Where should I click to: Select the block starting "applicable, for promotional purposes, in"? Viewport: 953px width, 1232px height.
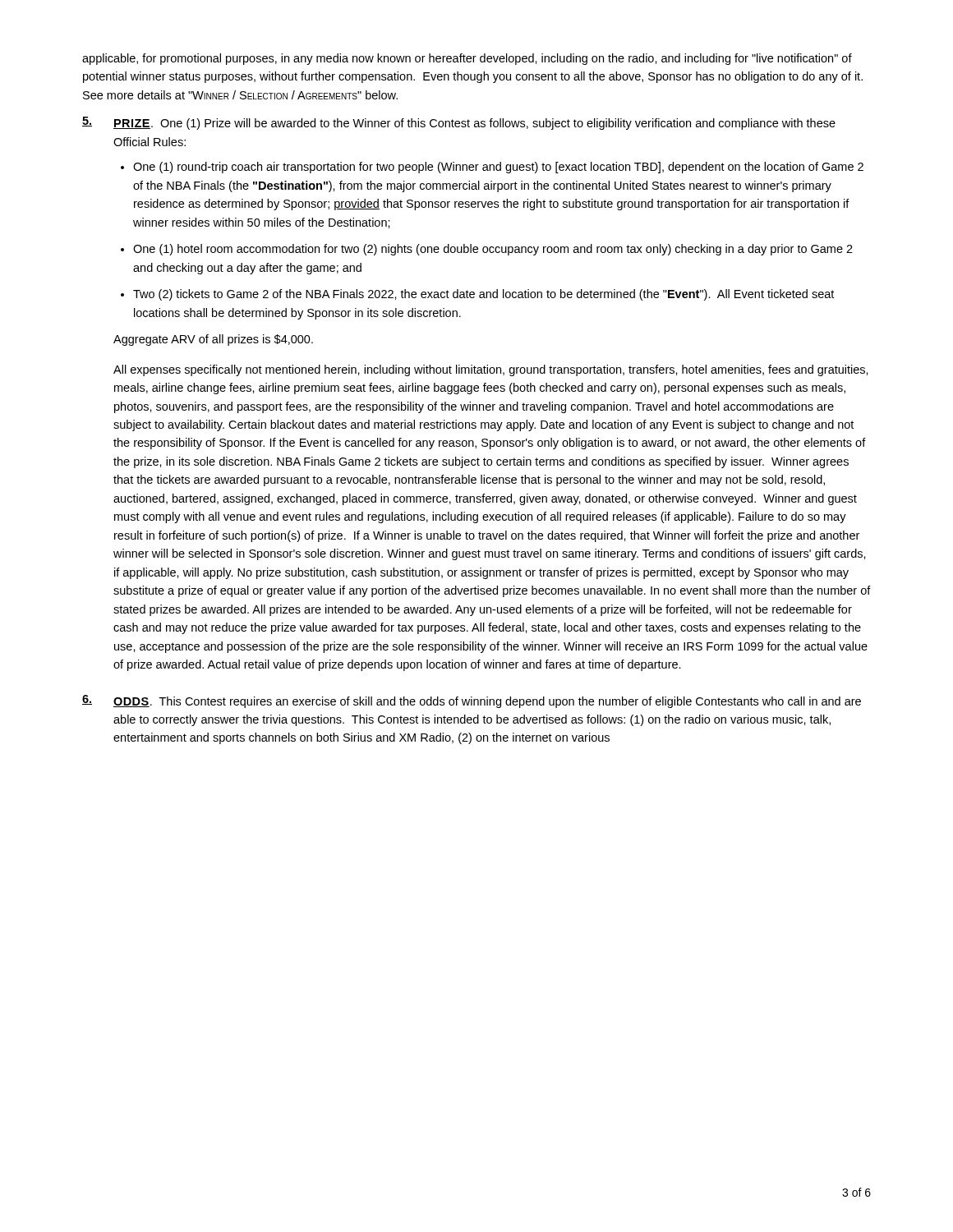[474, 77]
